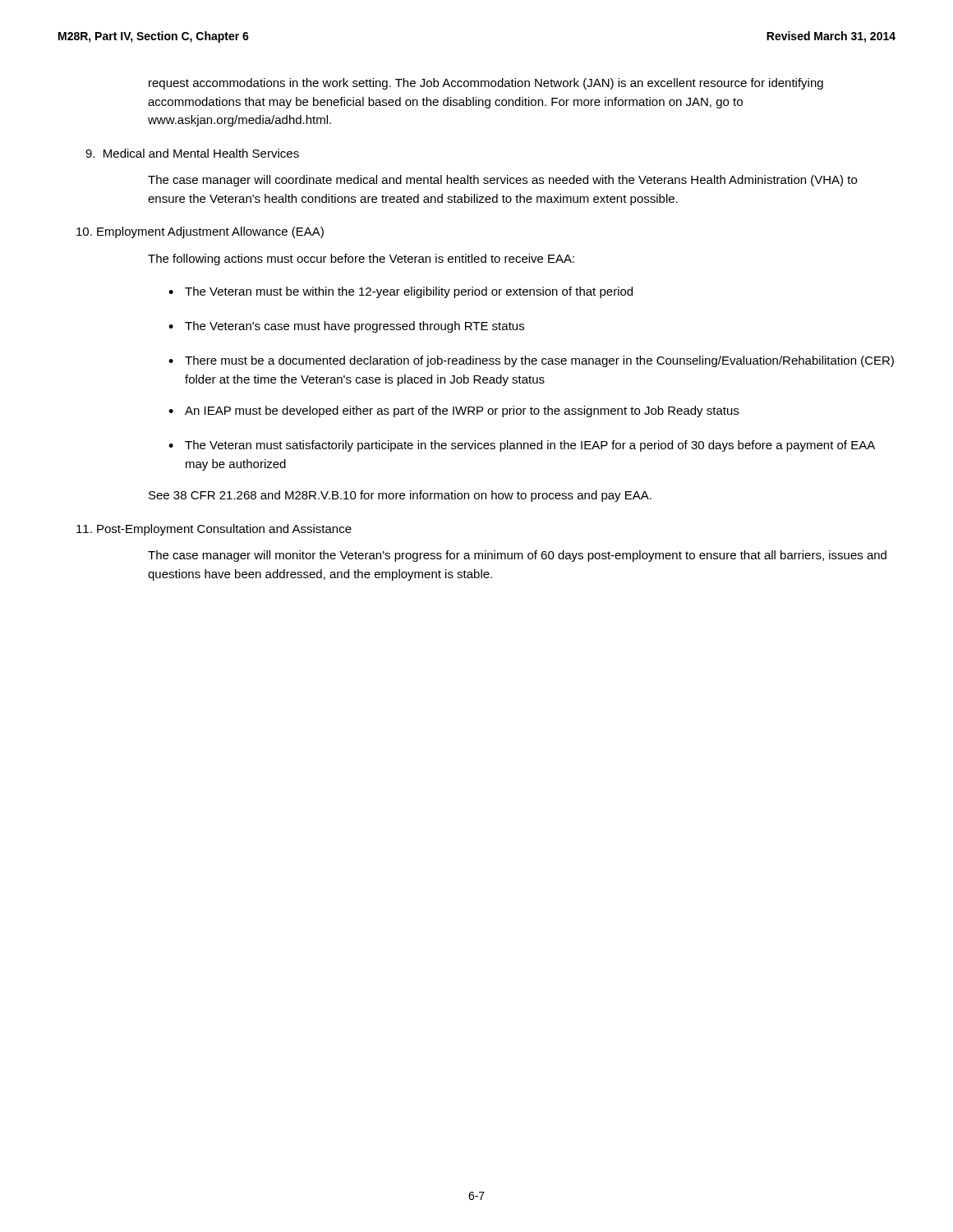Select the text starting "11. Post-Employment Consultation"
Image resolution: width=953 pixels, height=1232 pixels.
(x=214, y=528)
